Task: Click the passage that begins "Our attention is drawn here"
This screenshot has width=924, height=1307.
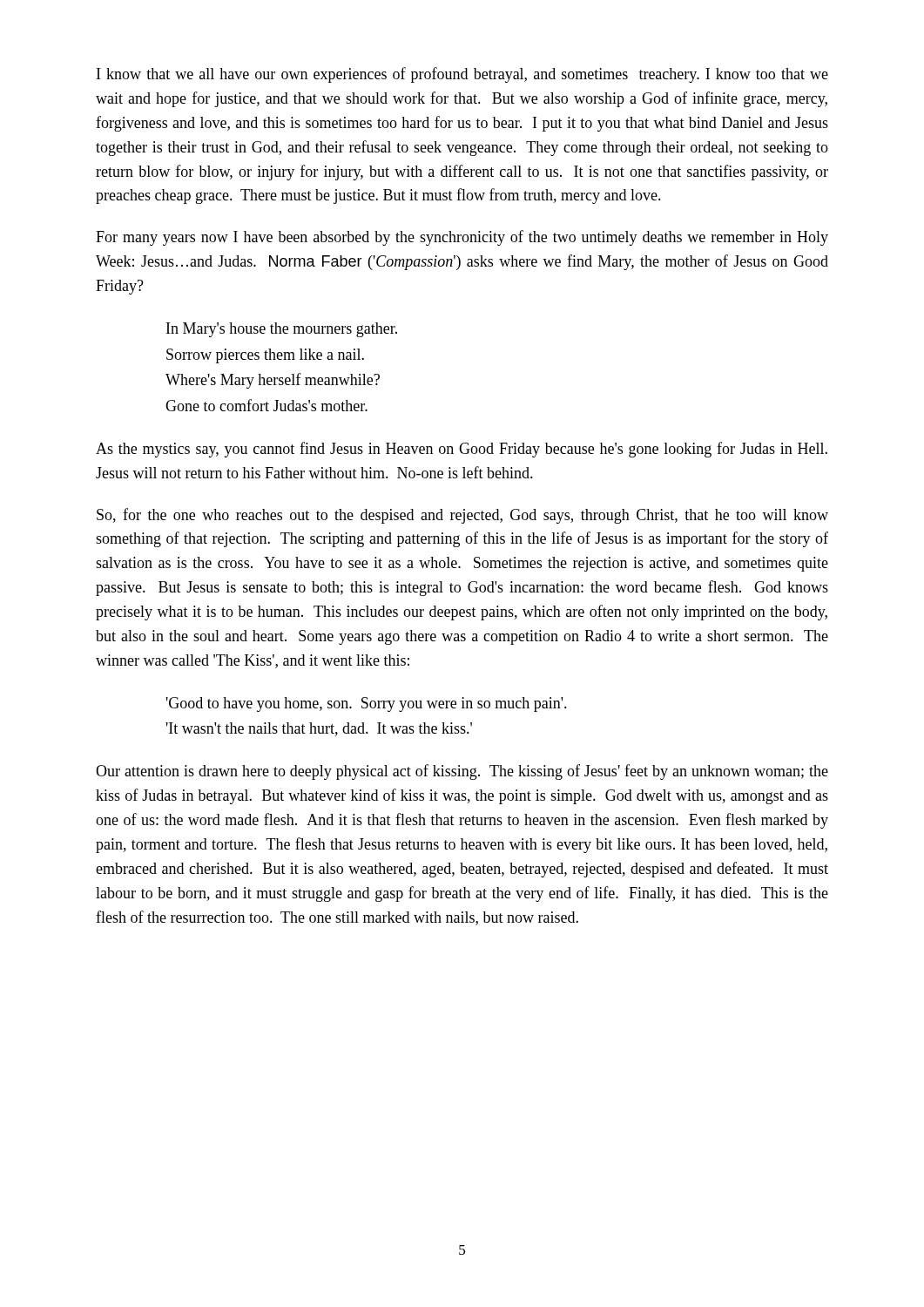Action: click(462, 844)
